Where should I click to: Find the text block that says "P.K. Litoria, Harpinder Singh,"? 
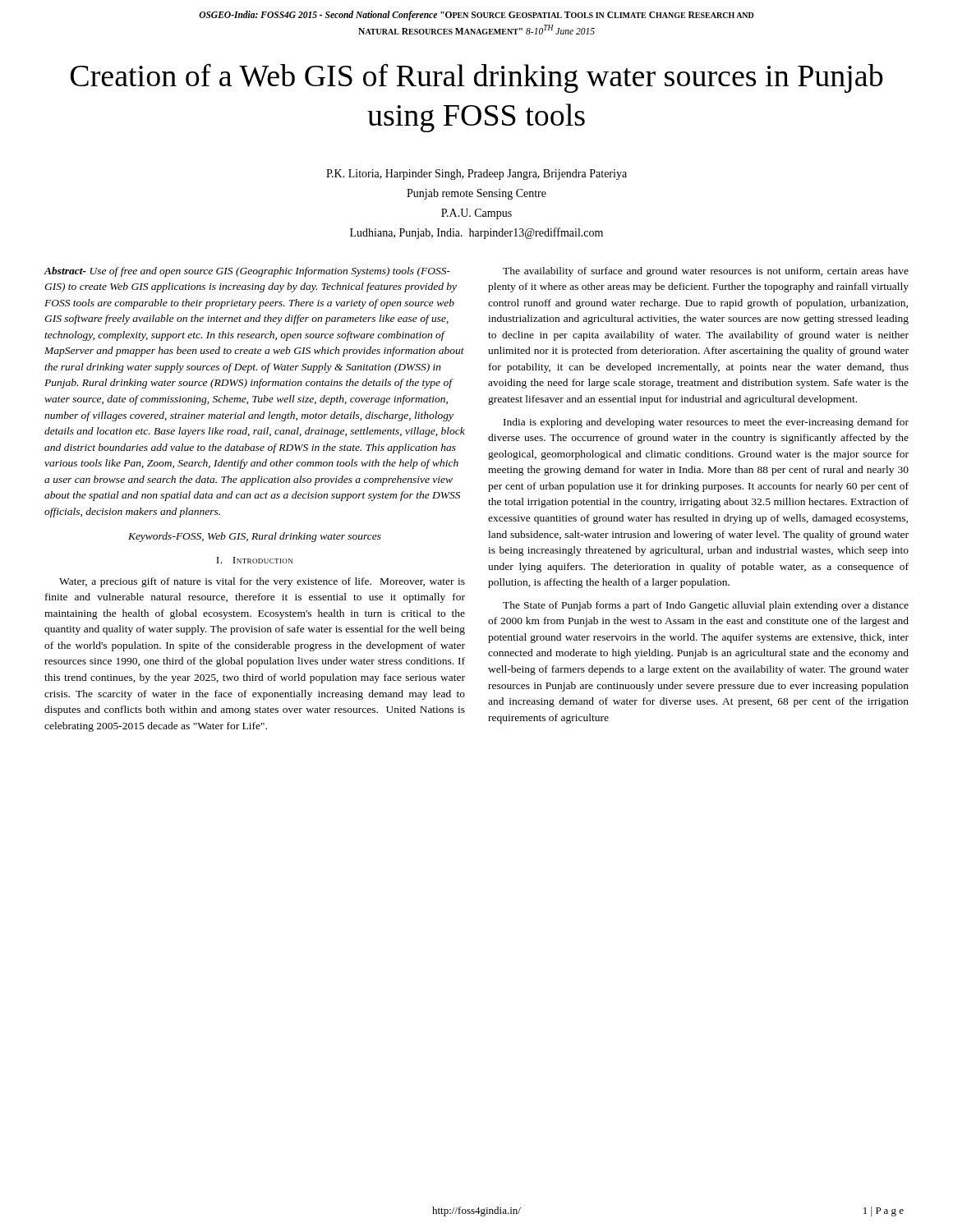(476, 203)
